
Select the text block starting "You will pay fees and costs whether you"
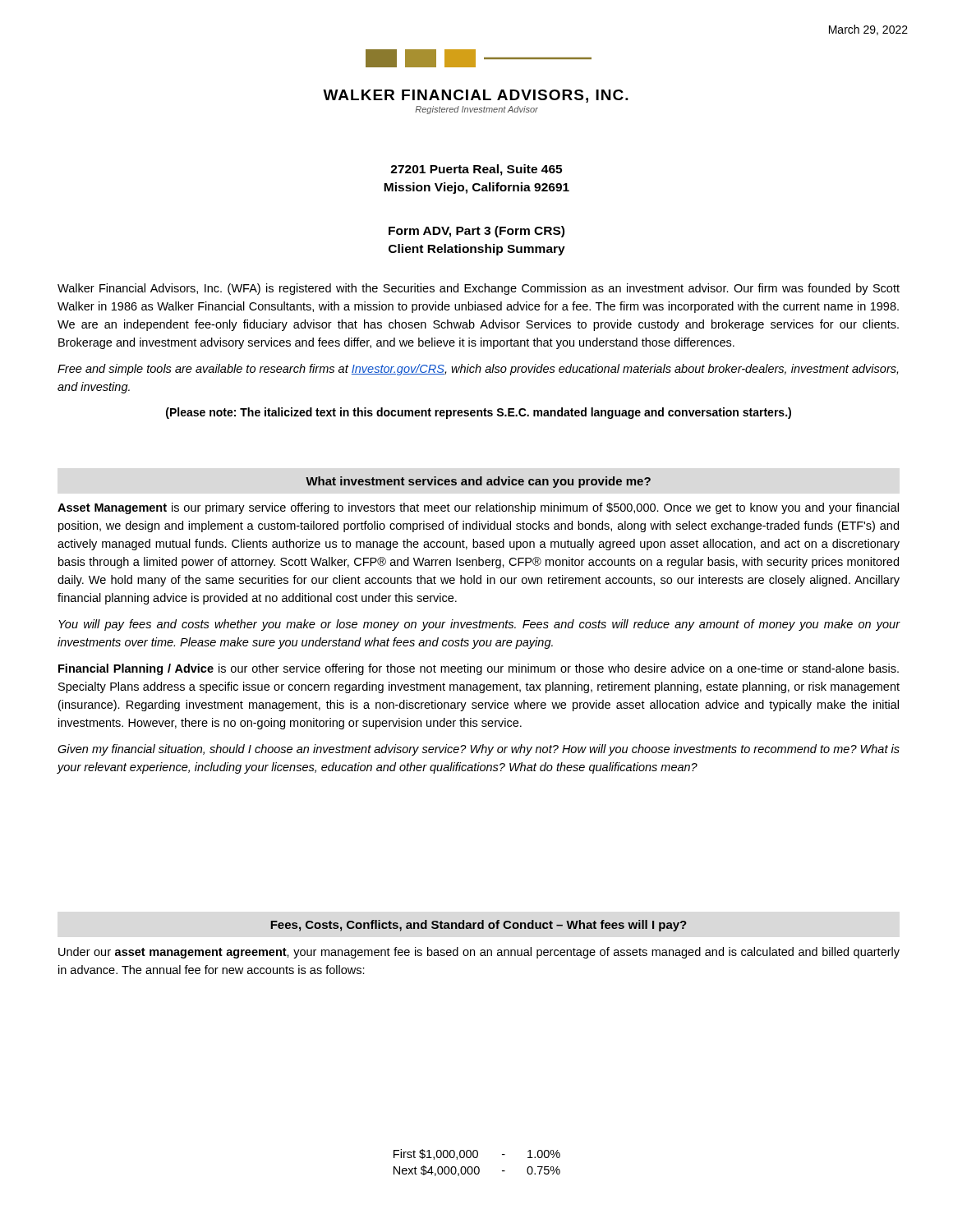(x=479, y=633)
